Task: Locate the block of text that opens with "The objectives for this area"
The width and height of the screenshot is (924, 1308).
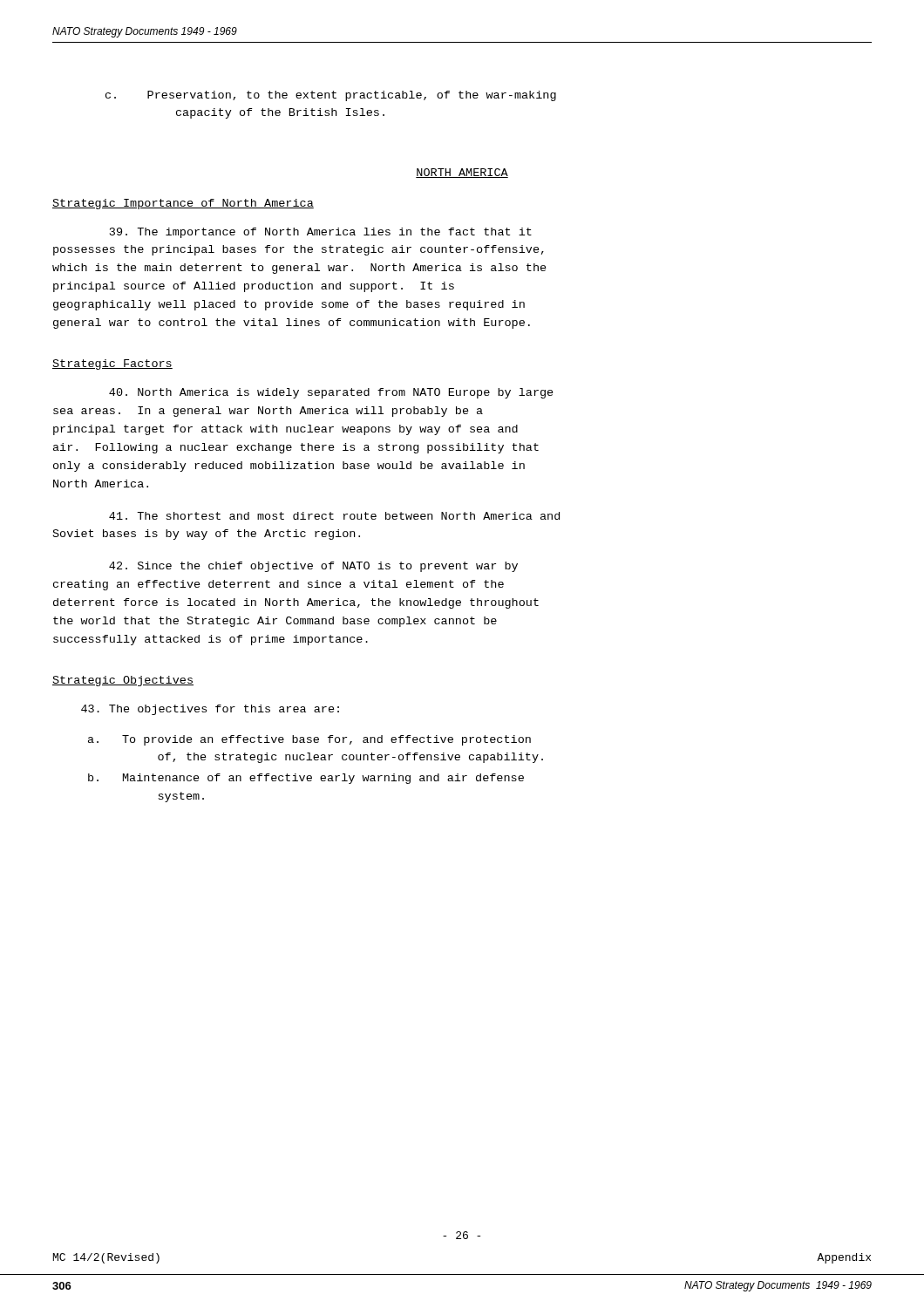Action: 197,709
